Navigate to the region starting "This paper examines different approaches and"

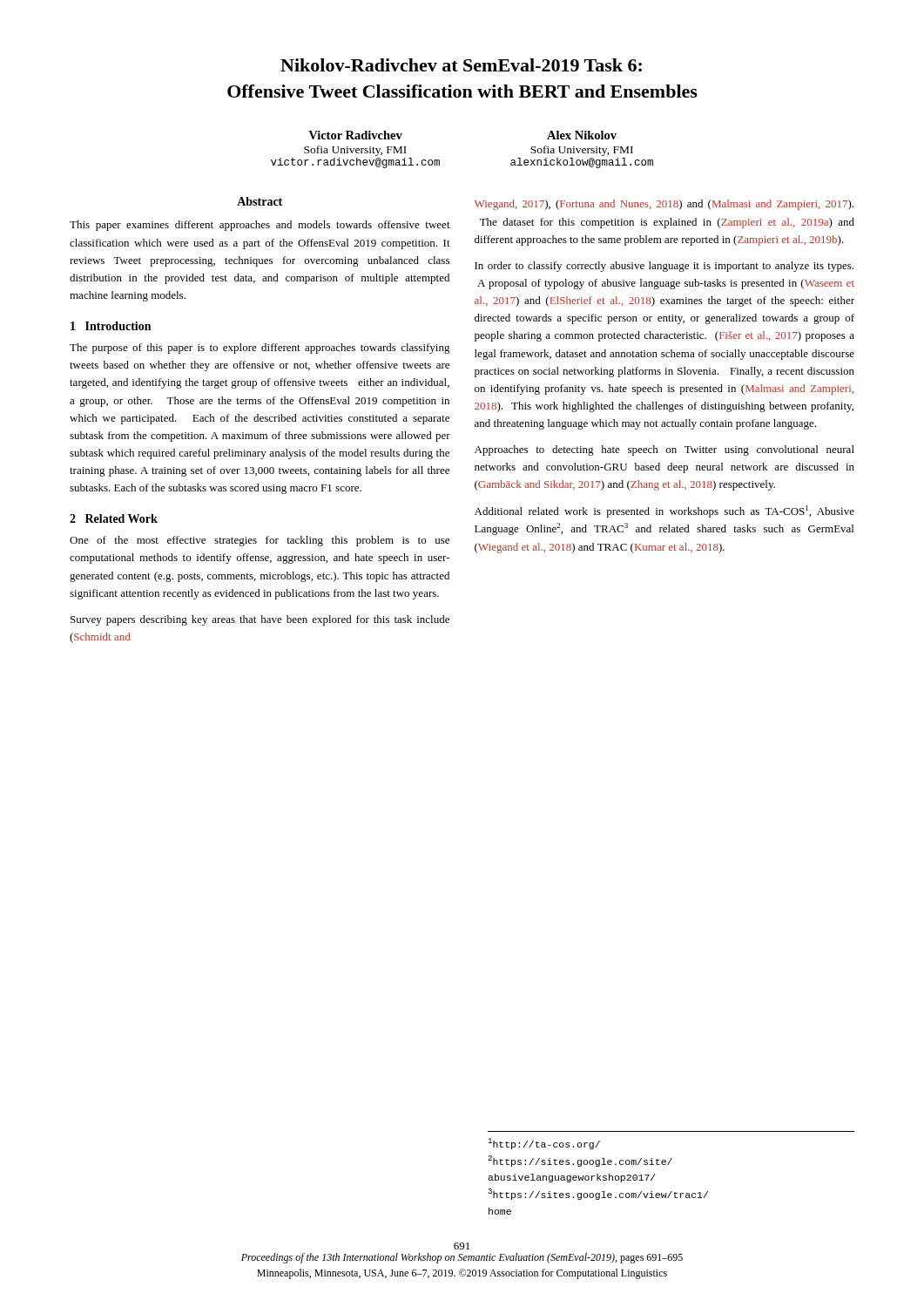click(260, 260)
